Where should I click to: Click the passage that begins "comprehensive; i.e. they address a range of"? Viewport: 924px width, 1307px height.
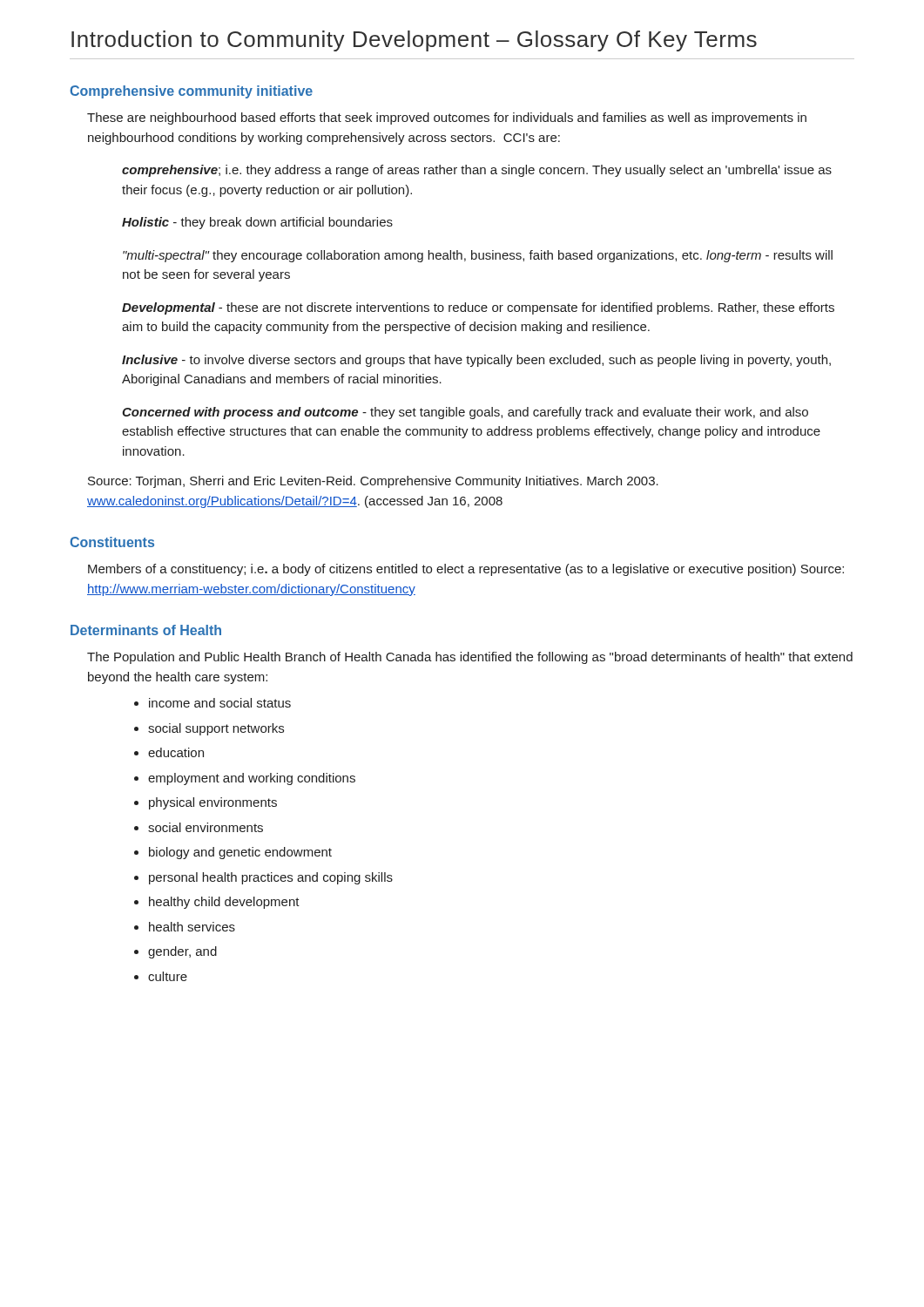462,180
